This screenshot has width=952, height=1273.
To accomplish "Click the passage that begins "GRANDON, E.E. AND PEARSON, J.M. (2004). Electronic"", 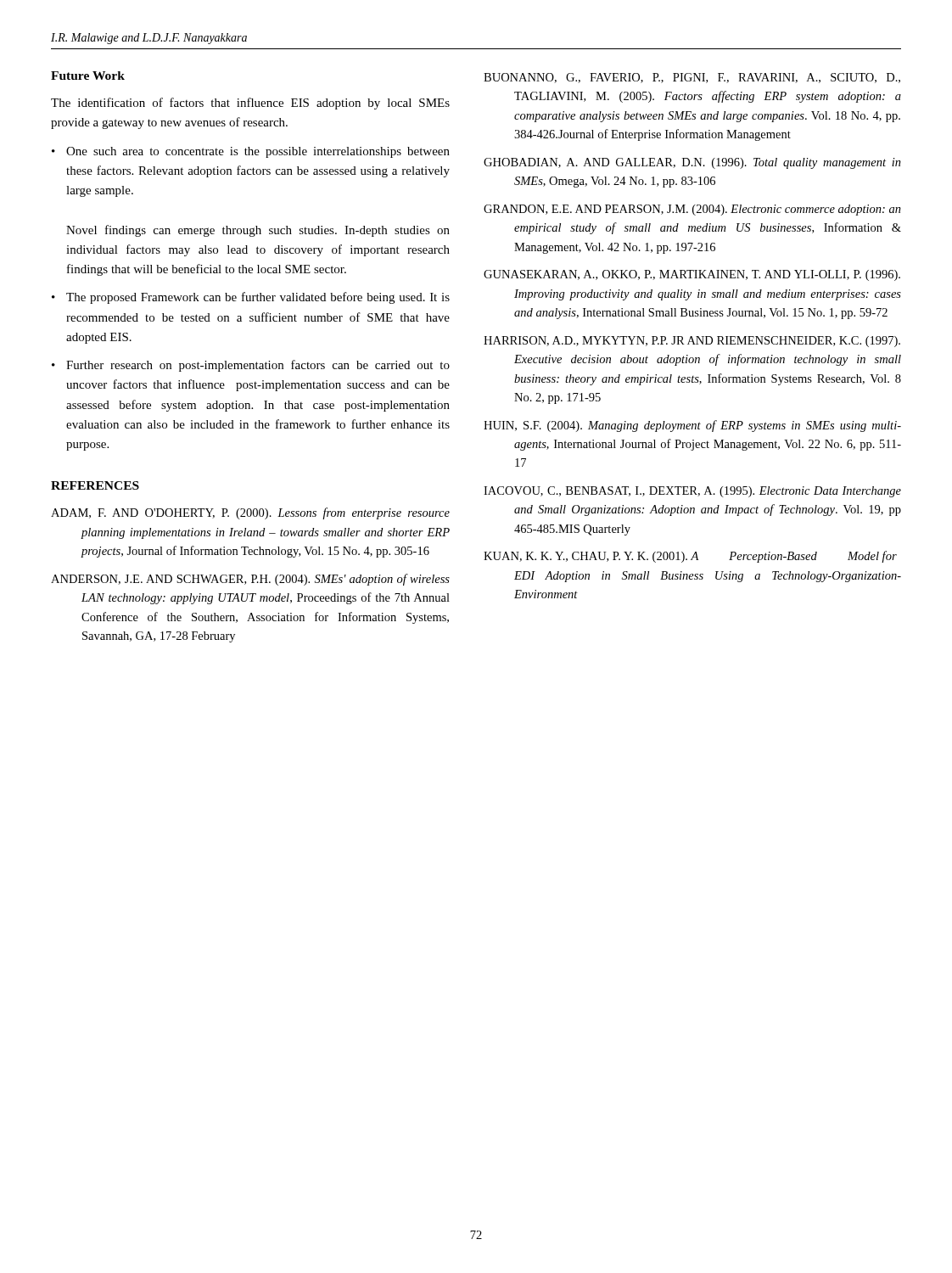I will (x=692, y=228).
